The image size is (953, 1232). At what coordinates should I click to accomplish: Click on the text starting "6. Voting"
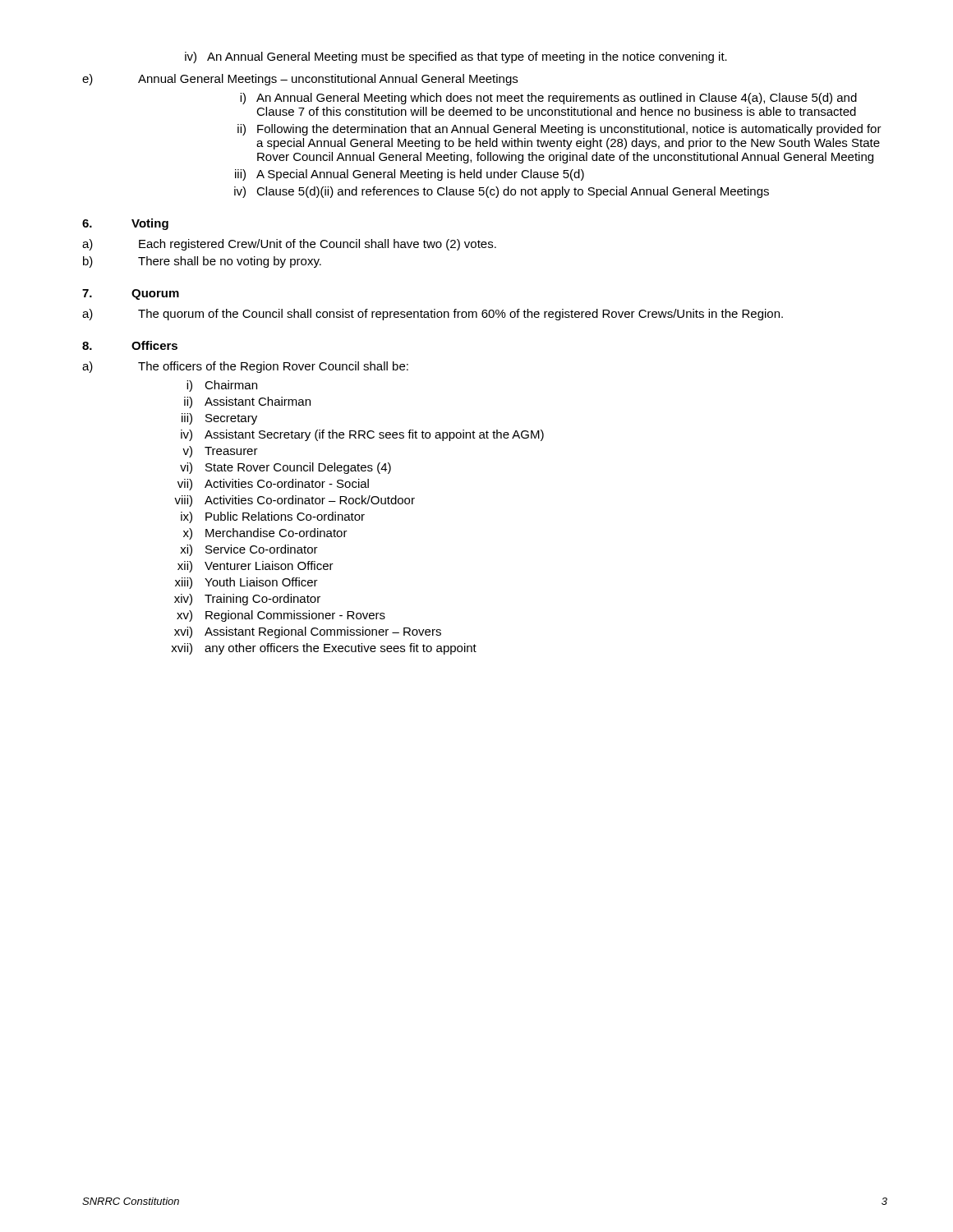[x=126, y=223]
